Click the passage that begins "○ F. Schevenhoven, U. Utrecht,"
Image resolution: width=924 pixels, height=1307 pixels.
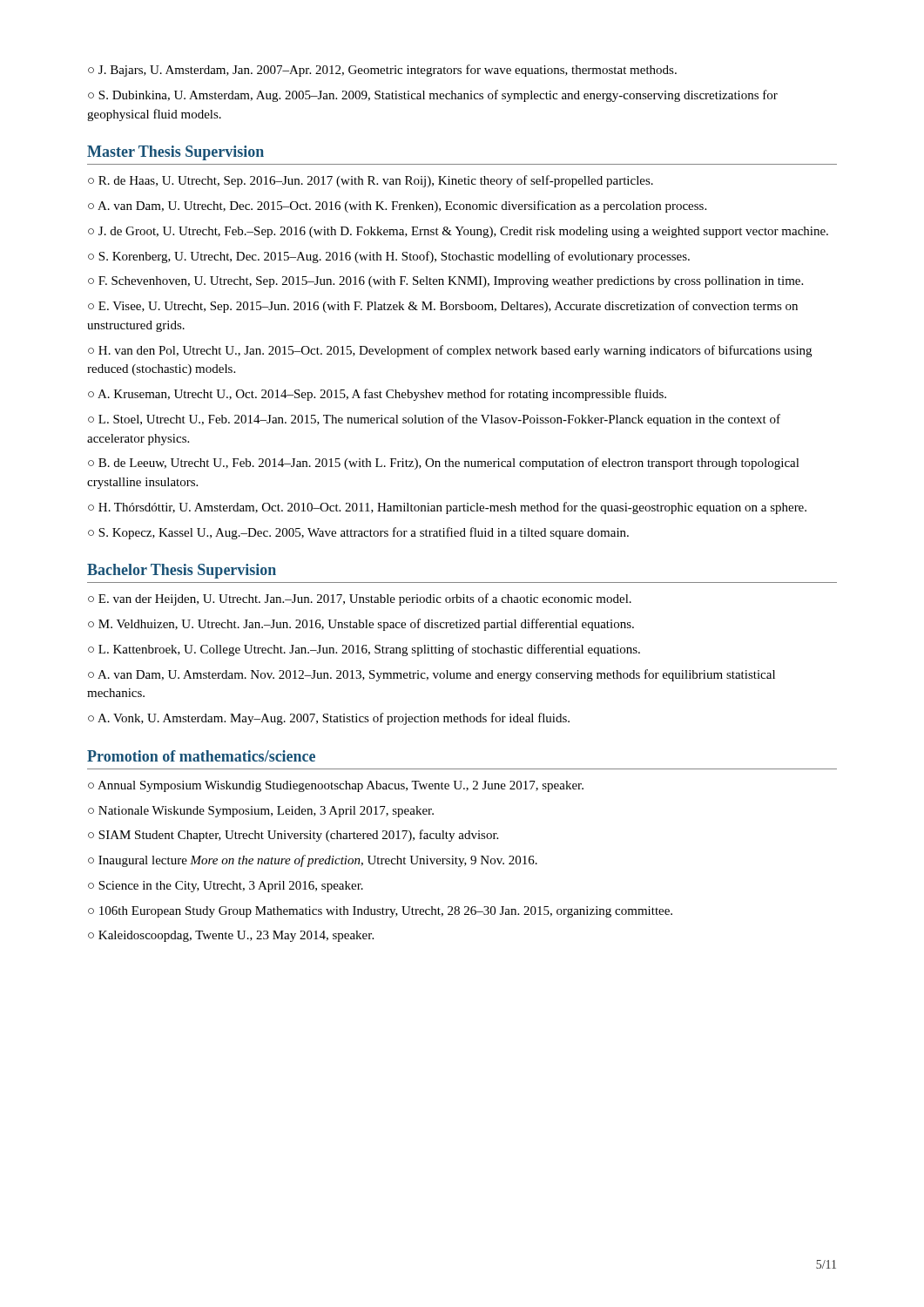[446, 281]
